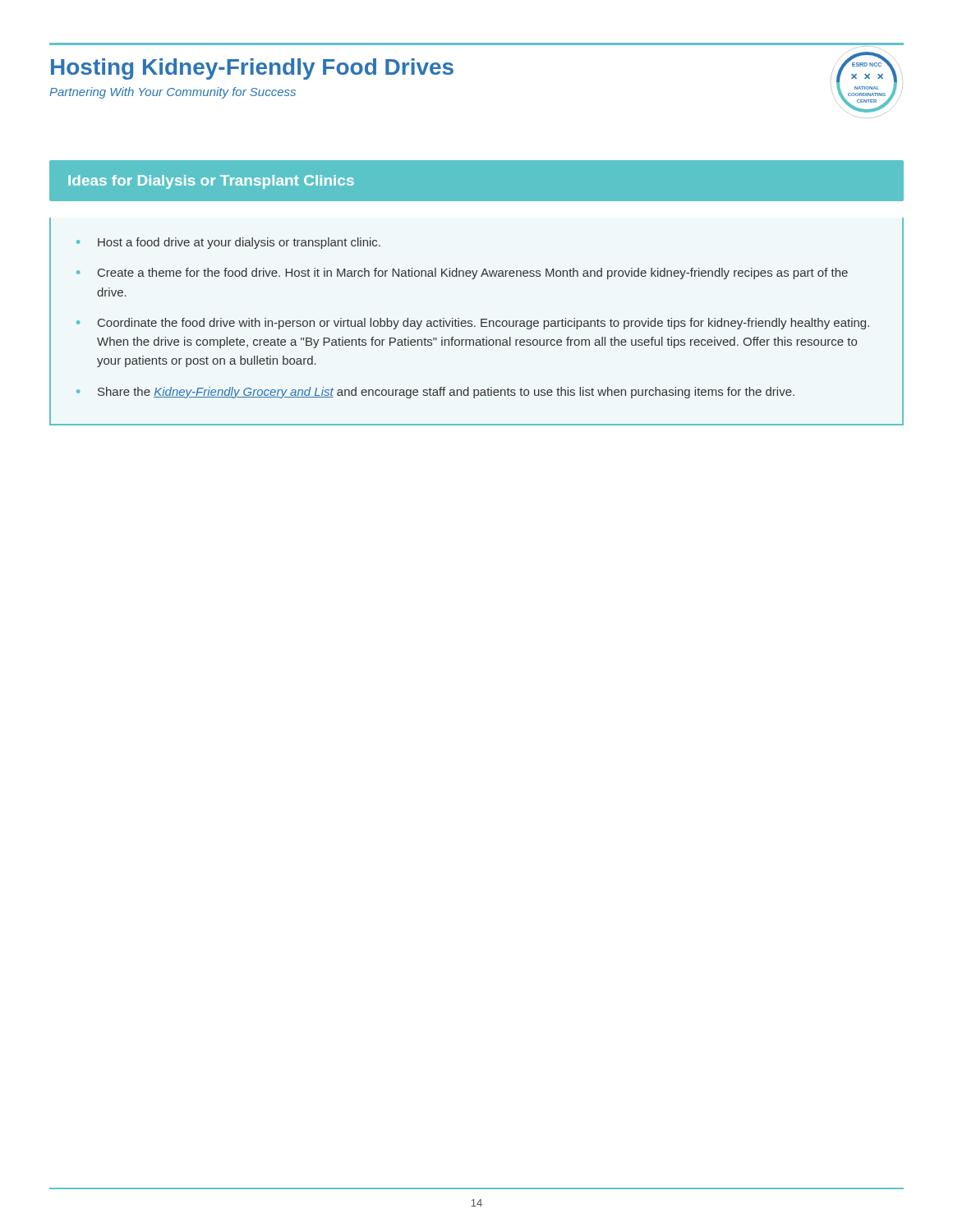Image resolution: width=953 pixels, height=1232 pixels.
Task: Click the passage that begins "• Host a food"
Action: [228, 242]
